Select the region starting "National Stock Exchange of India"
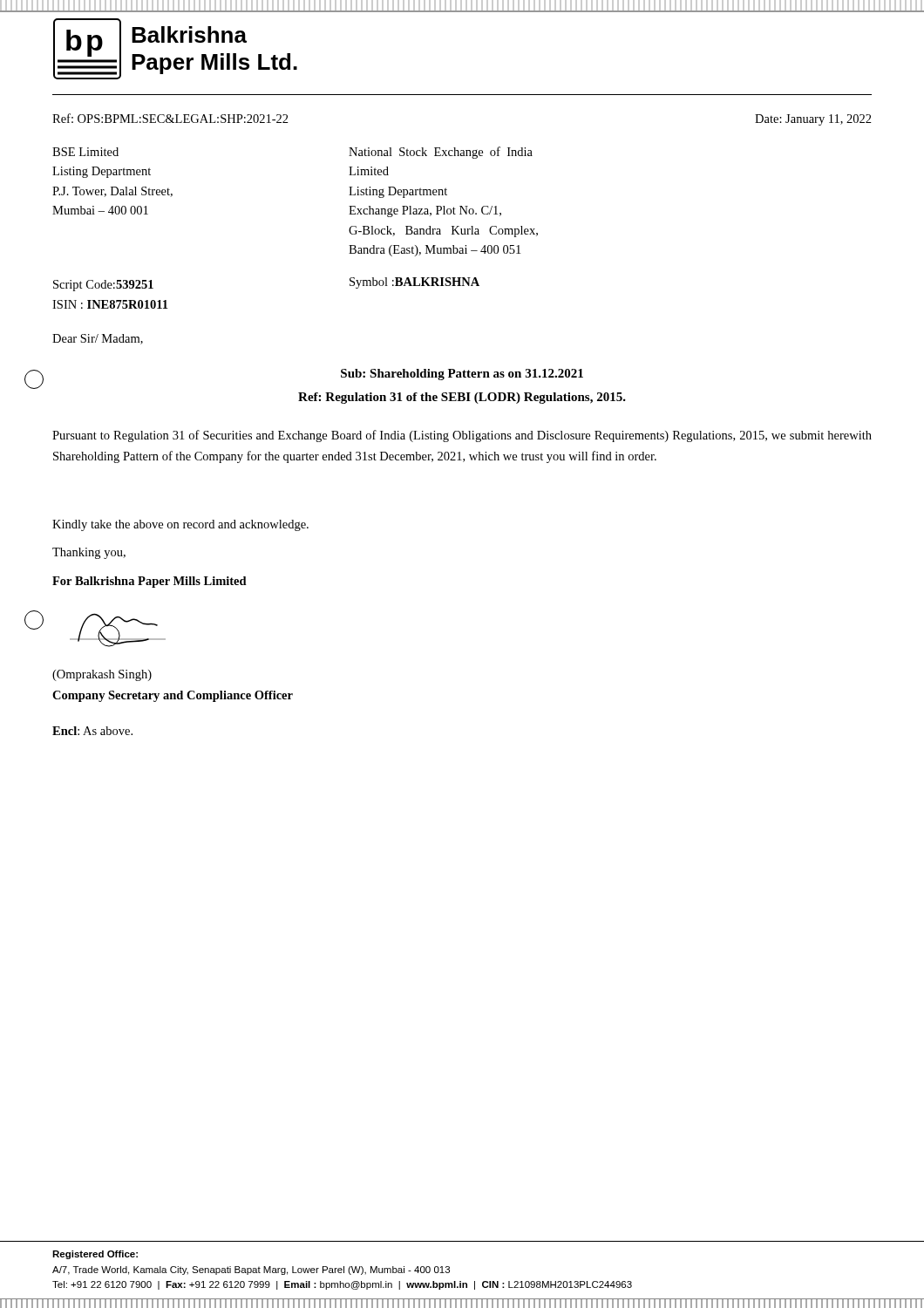The width and height of the screenshot is (924, 1308). 444,201
